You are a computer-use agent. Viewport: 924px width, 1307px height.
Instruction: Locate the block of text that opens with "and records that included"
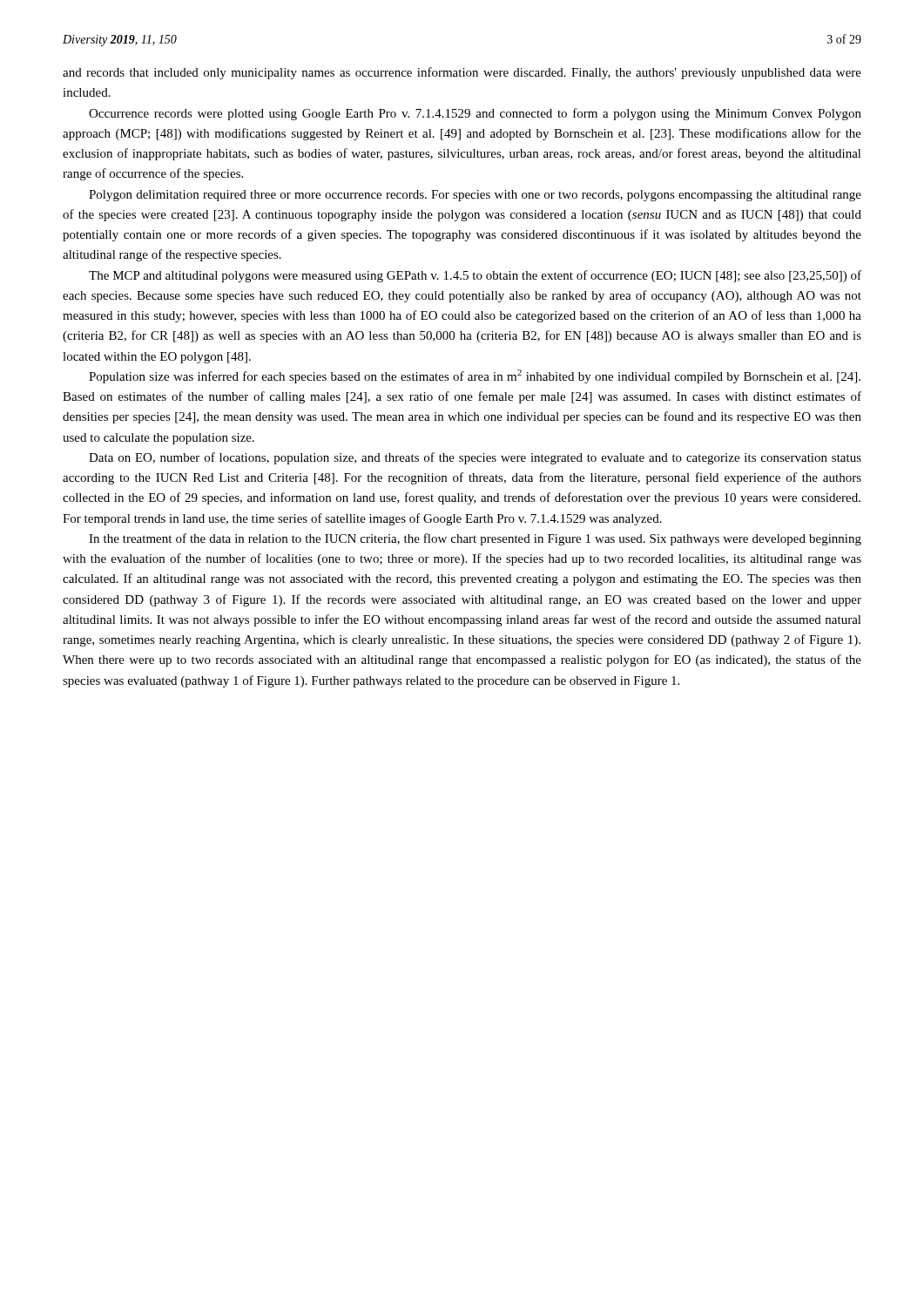[462, 83]
